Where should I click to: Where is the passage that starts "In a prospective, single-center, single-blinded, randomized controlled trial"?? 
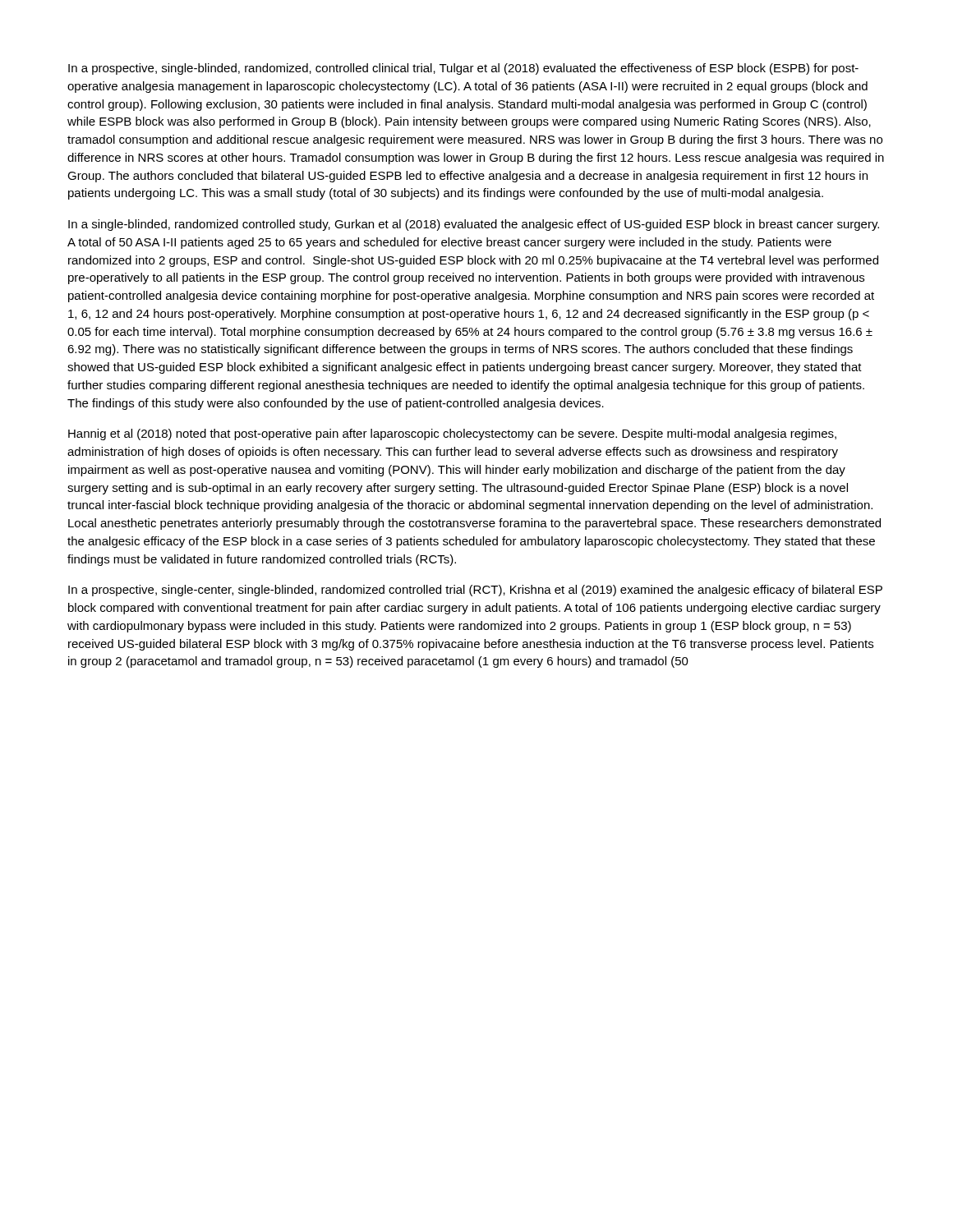click(x=475, y=625)
